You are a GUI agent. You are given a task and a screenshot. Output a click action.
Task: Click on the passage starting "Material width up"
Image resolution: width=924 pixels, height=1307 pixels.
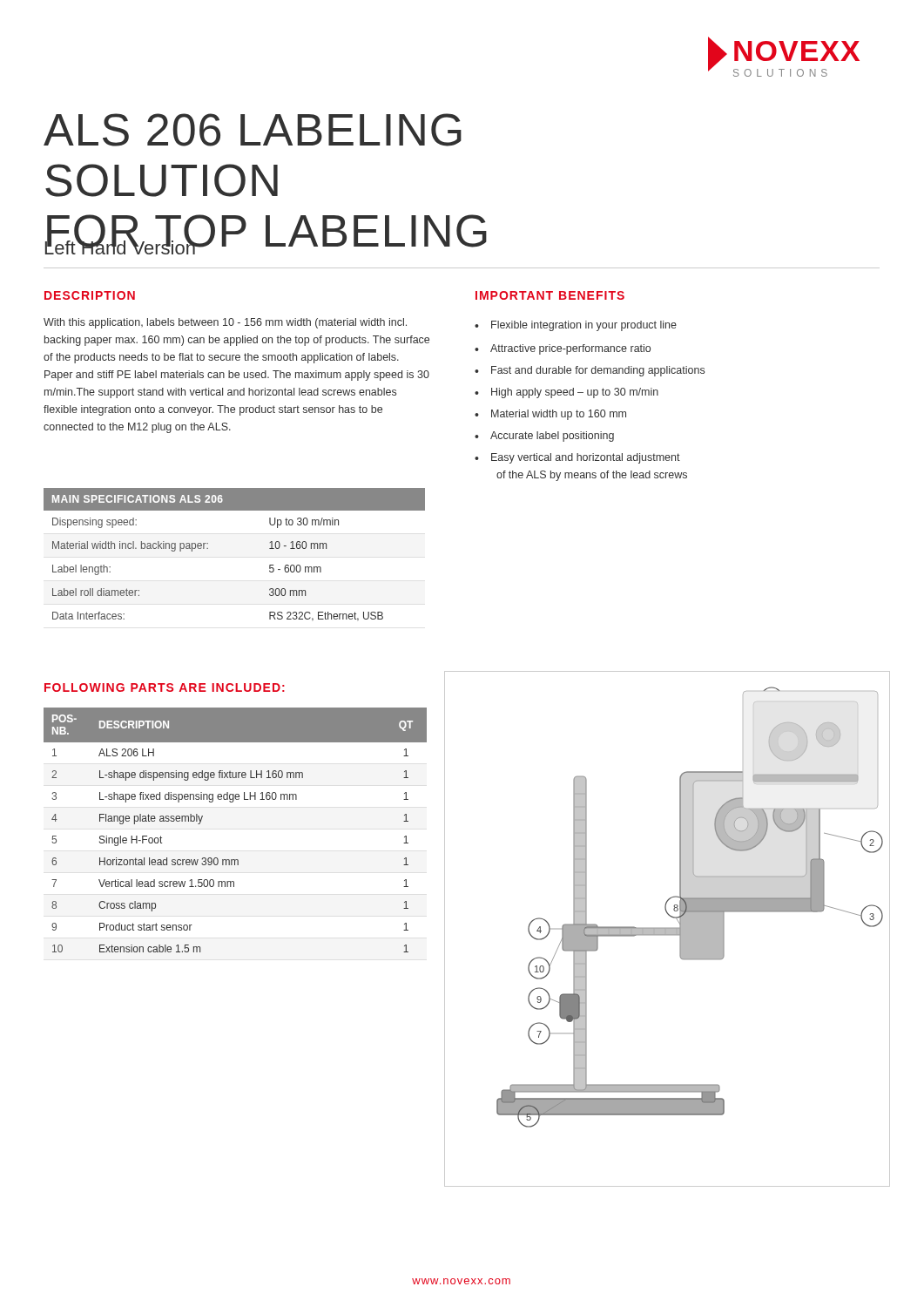tap(550, 415)
